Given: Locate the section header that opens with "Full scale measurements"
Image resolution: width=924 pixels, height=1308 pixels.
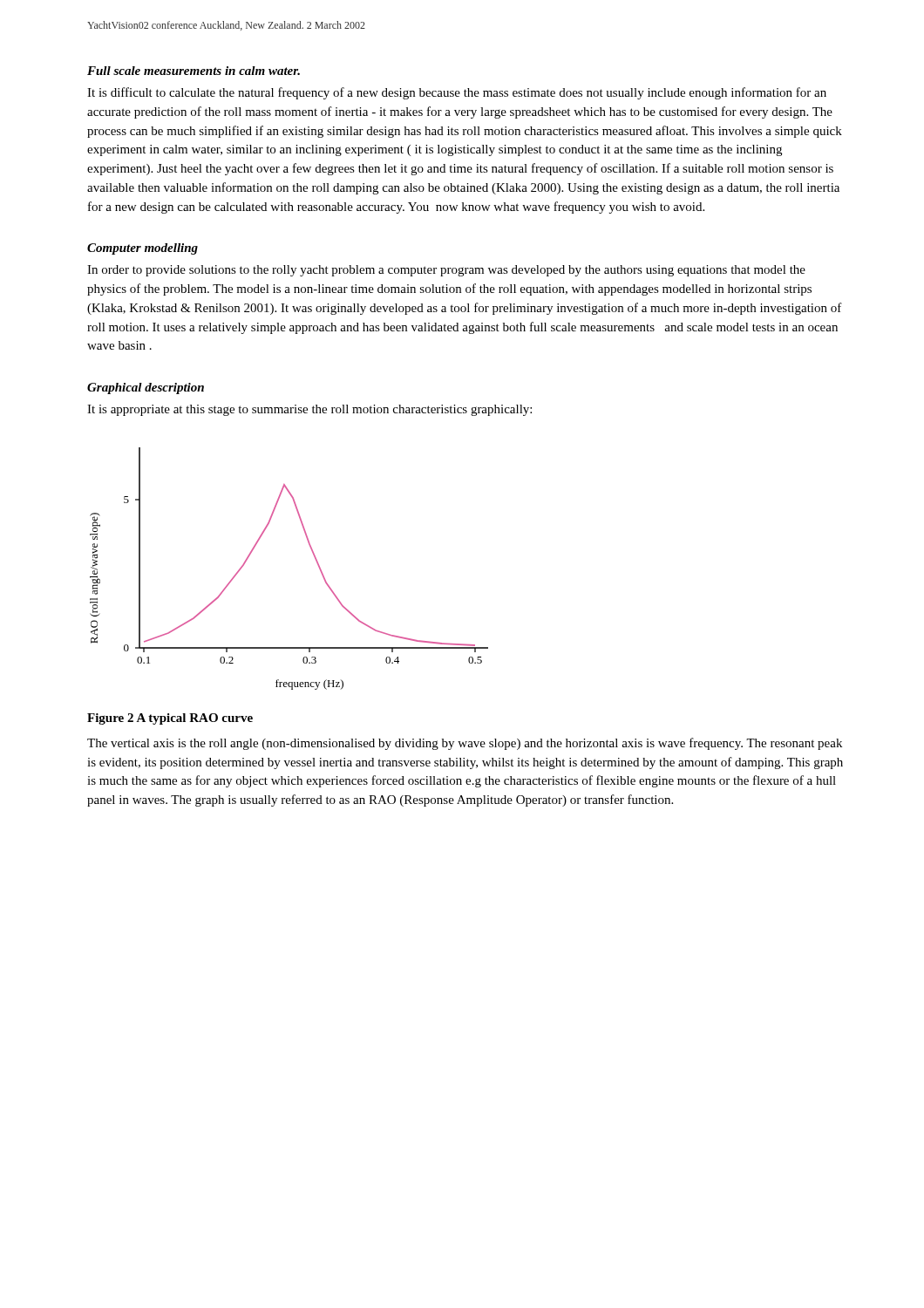Looking at the screenshot, I should point(194,71).
